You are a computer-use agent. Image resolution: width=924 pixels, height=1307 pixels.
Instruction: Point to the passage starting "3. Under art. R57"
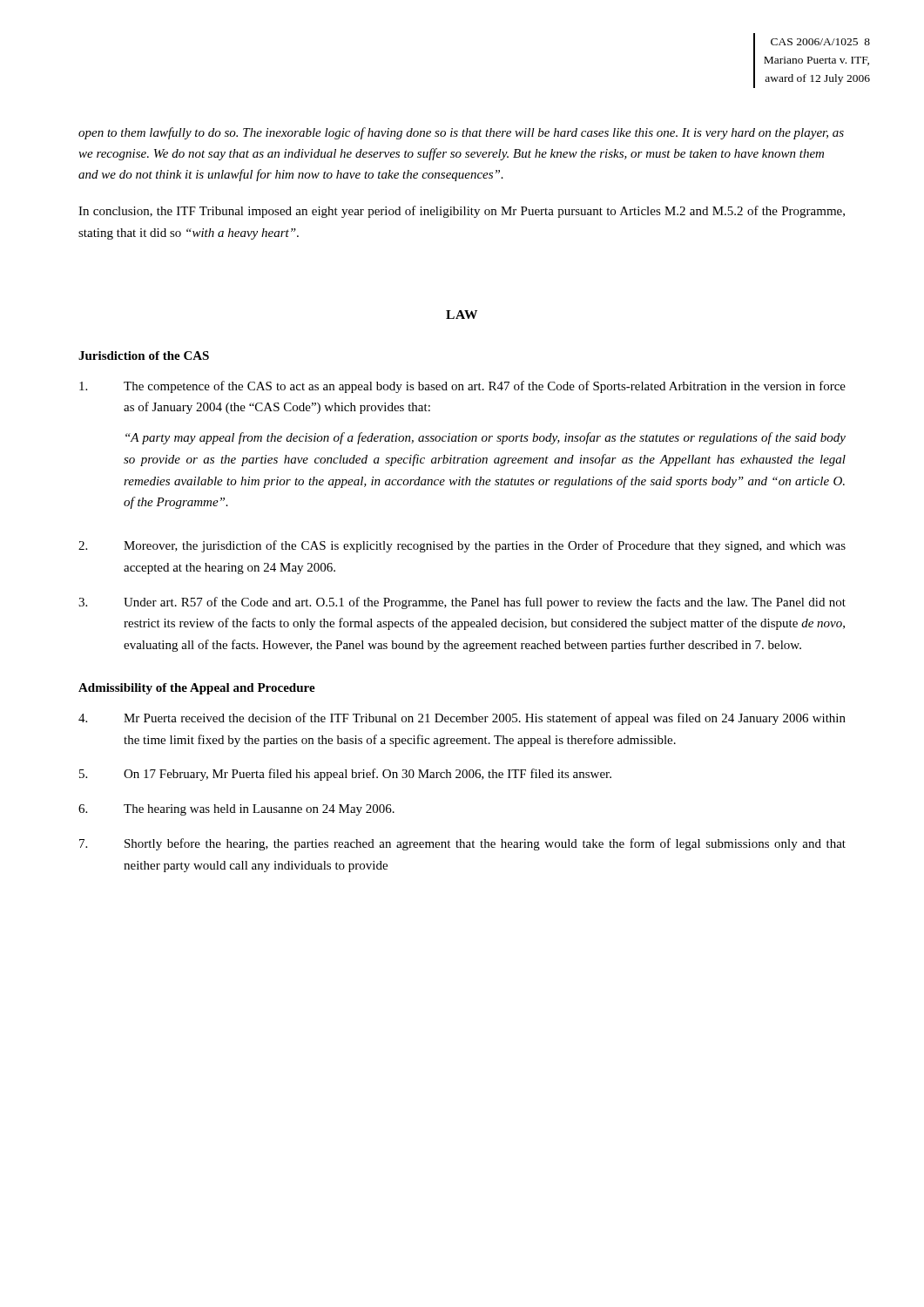coord(462,624)
